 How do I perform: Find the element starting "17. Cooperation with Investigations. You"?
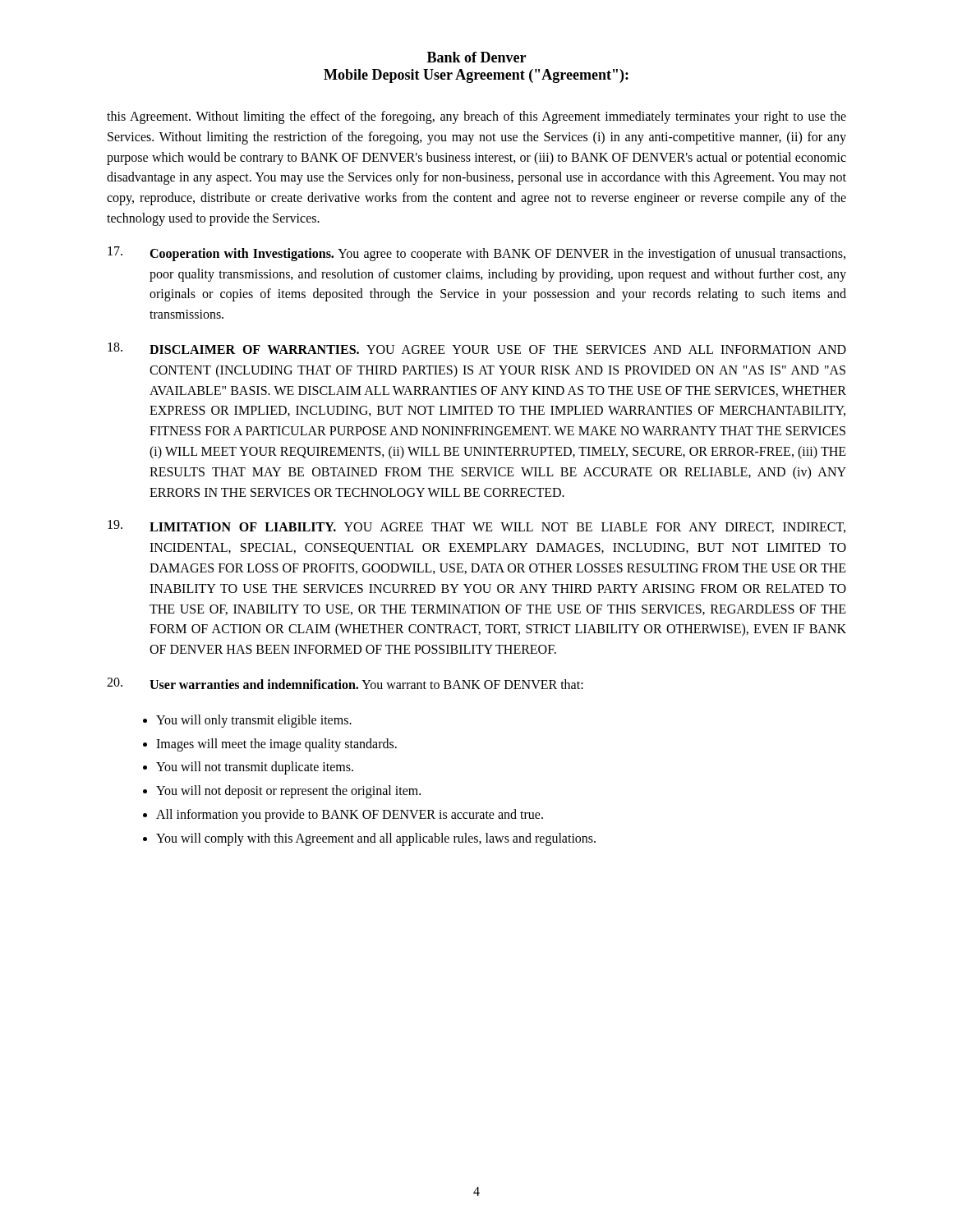pyautogui.click(x=476, y=285)
